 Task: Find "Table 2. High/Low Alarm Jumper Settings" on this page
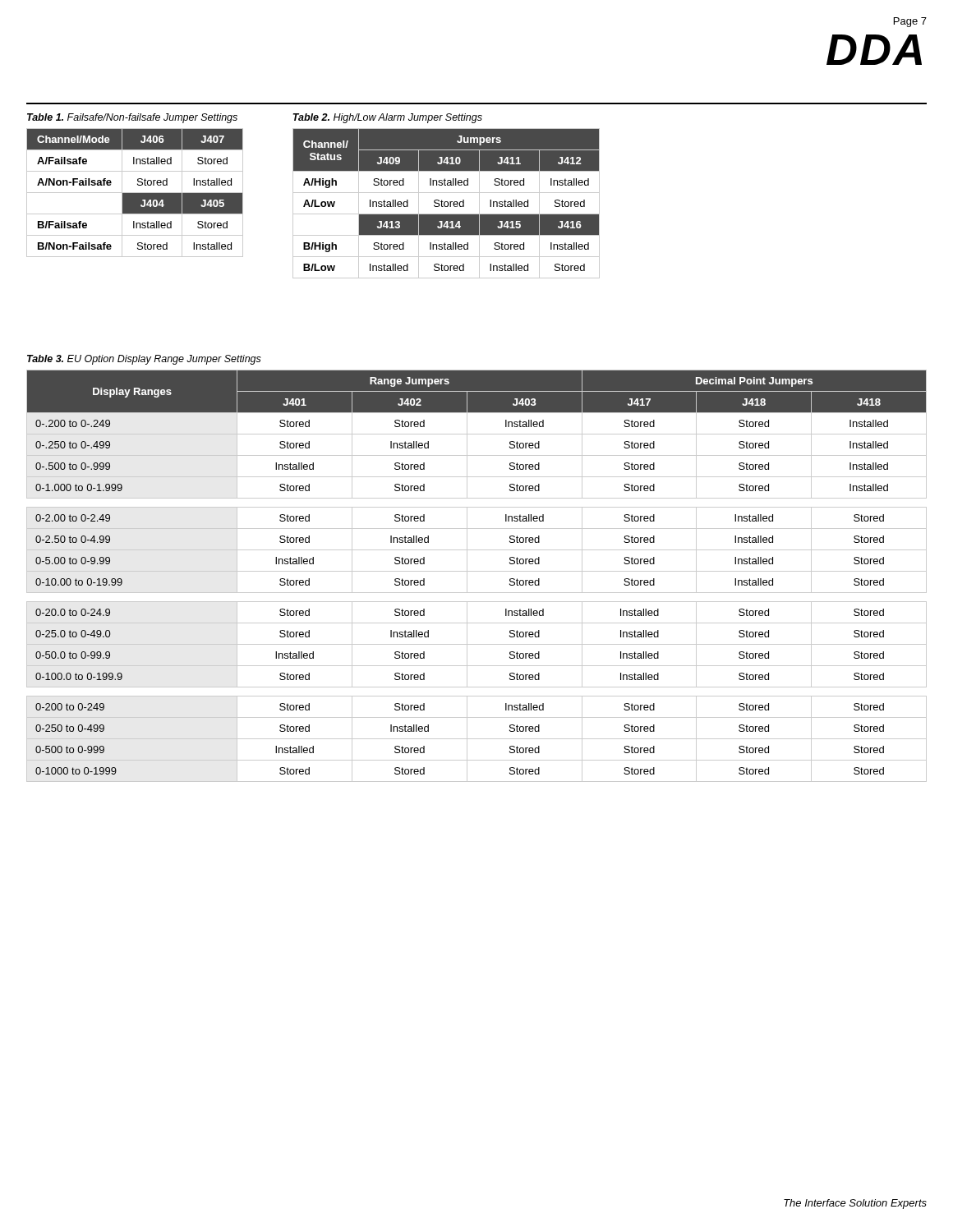pos(387,117)
